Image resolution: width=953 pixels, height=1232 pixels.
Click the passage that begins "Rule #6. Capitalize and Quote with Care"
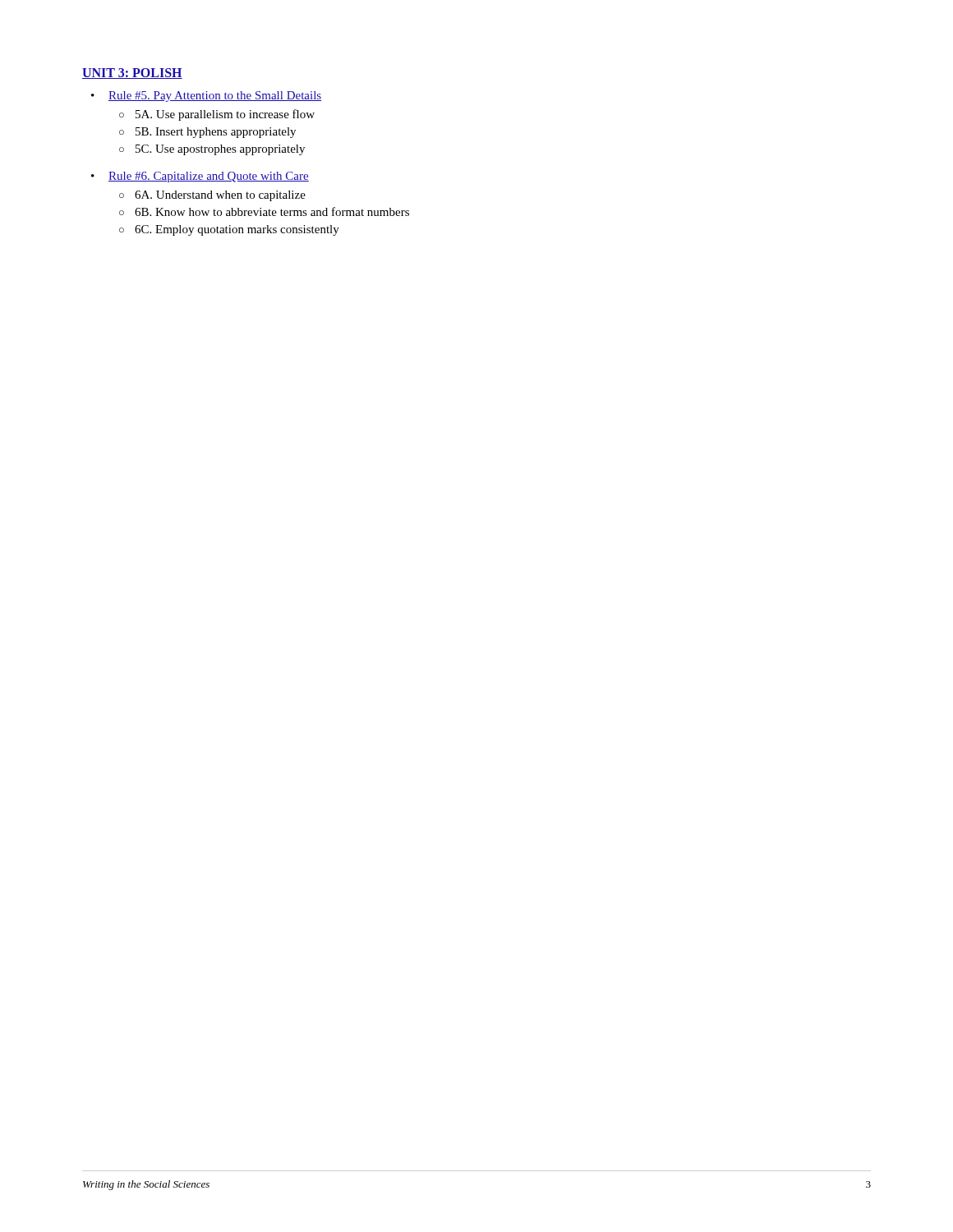[x=209, y=177]
